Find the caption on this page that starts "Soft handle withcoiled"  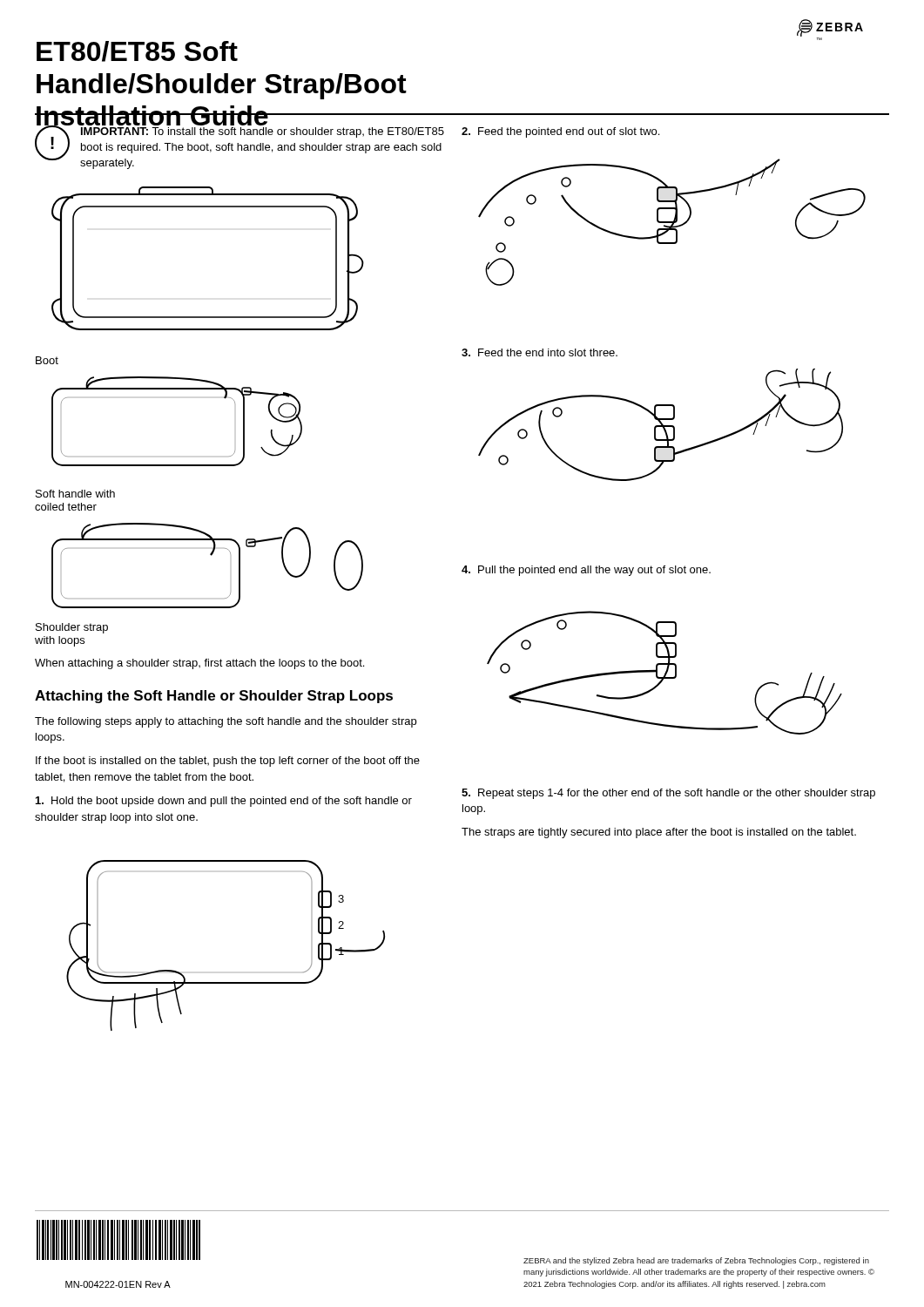coord(75,500)
